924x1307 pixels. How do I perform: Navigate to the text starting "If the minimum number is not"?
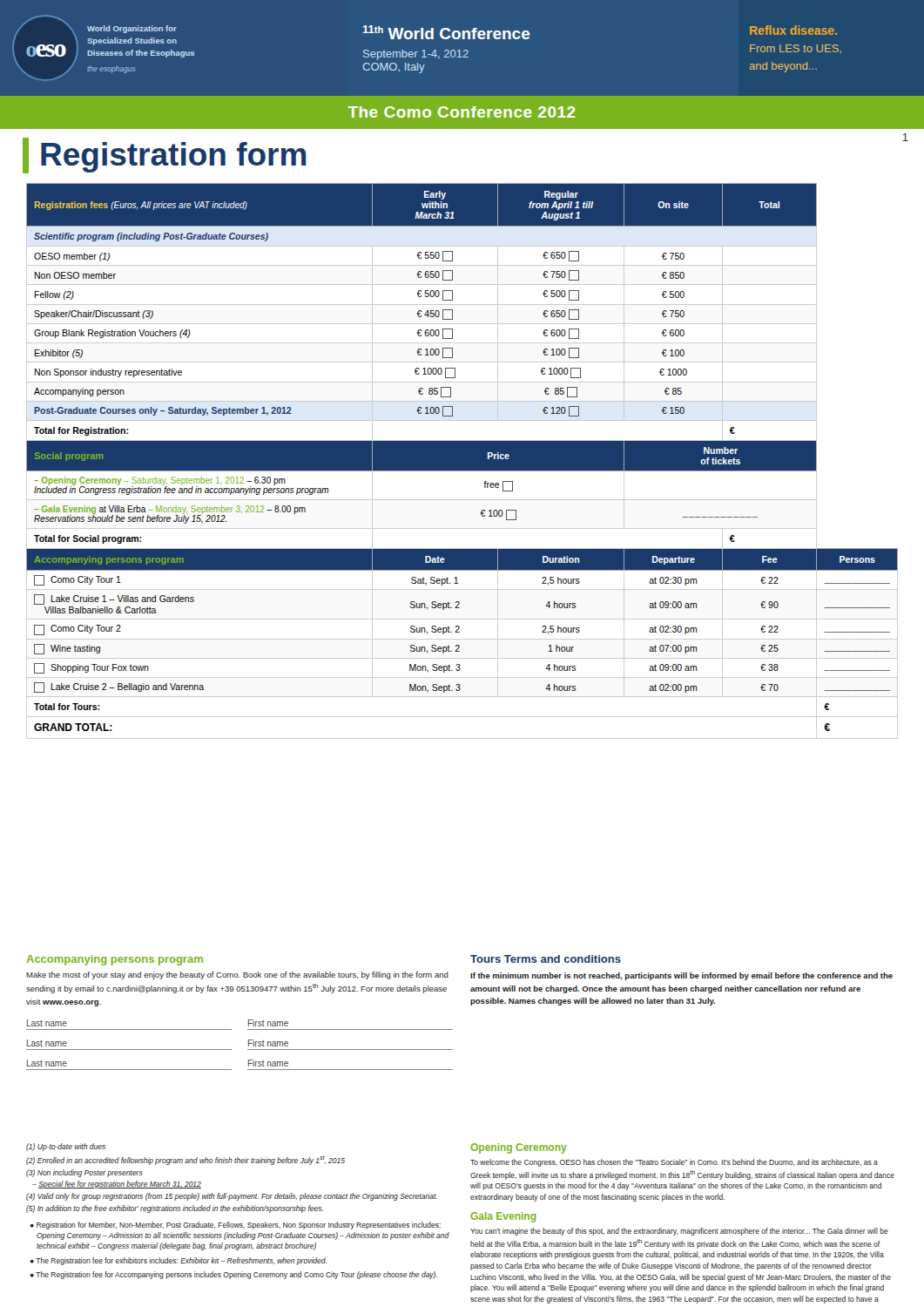click(682, 988)
